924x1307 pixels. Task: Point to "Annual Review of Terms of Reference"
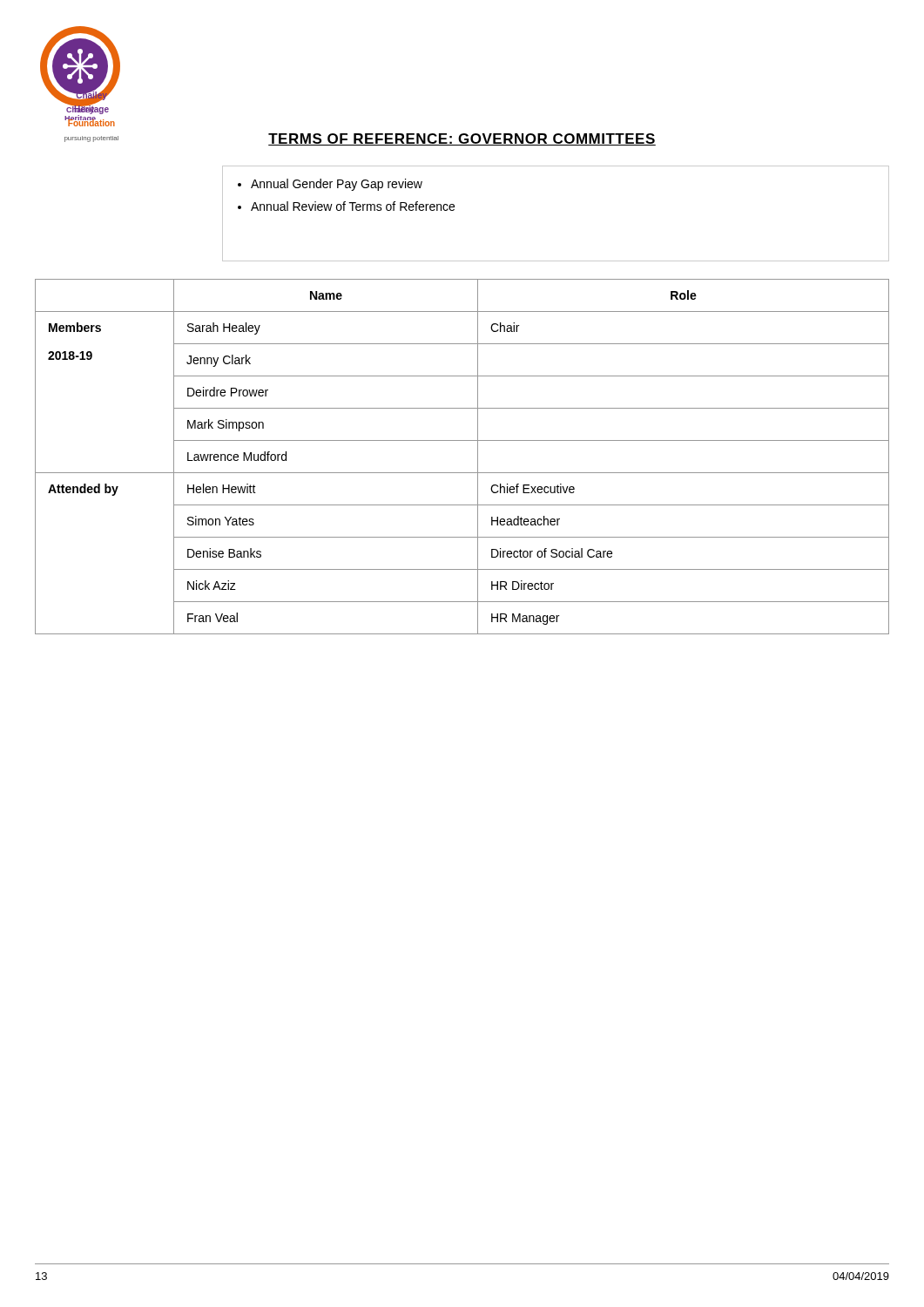(x=353, y=207)
